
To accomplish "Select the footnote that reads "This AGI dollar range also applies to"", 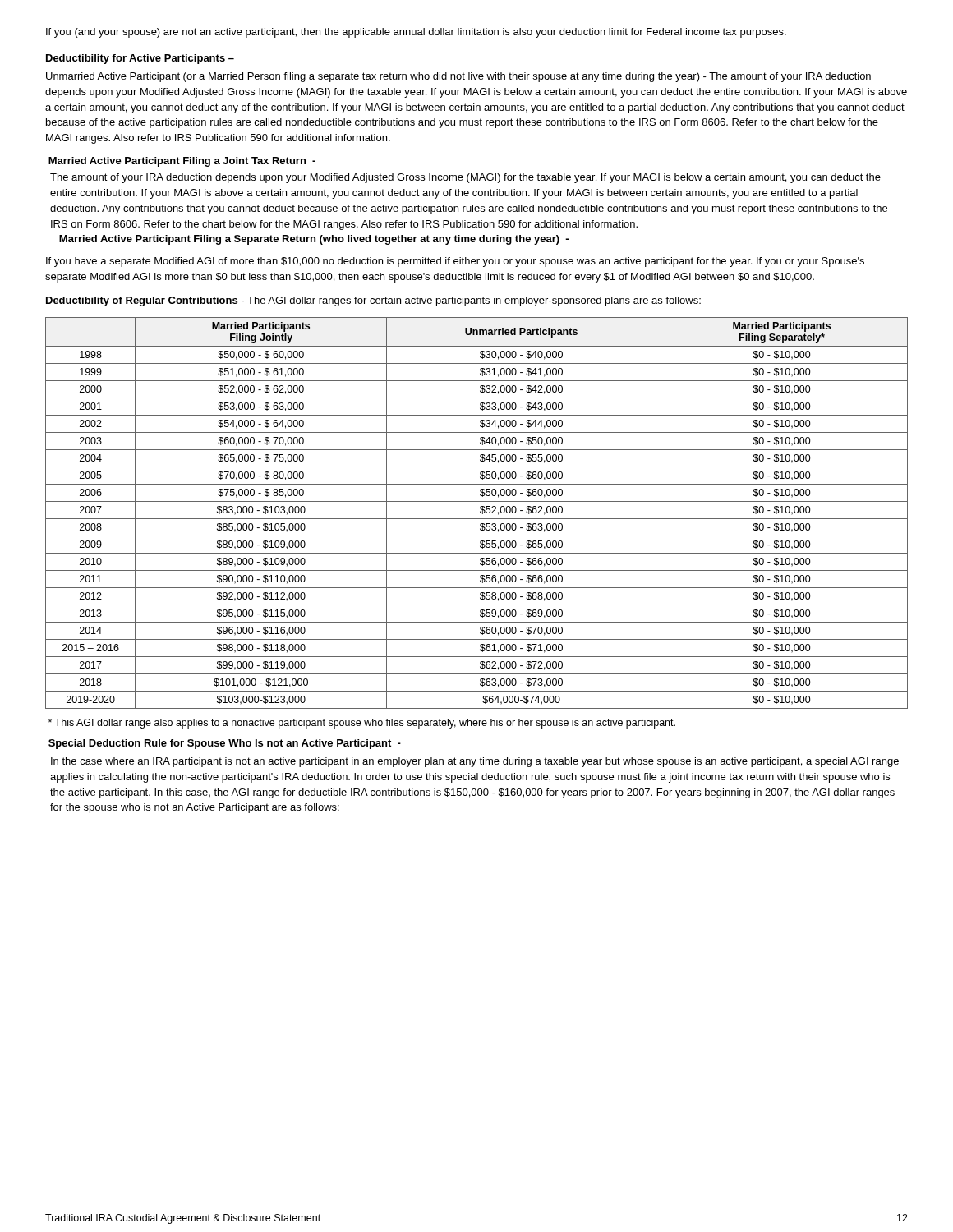I will [x=361, y=723].
